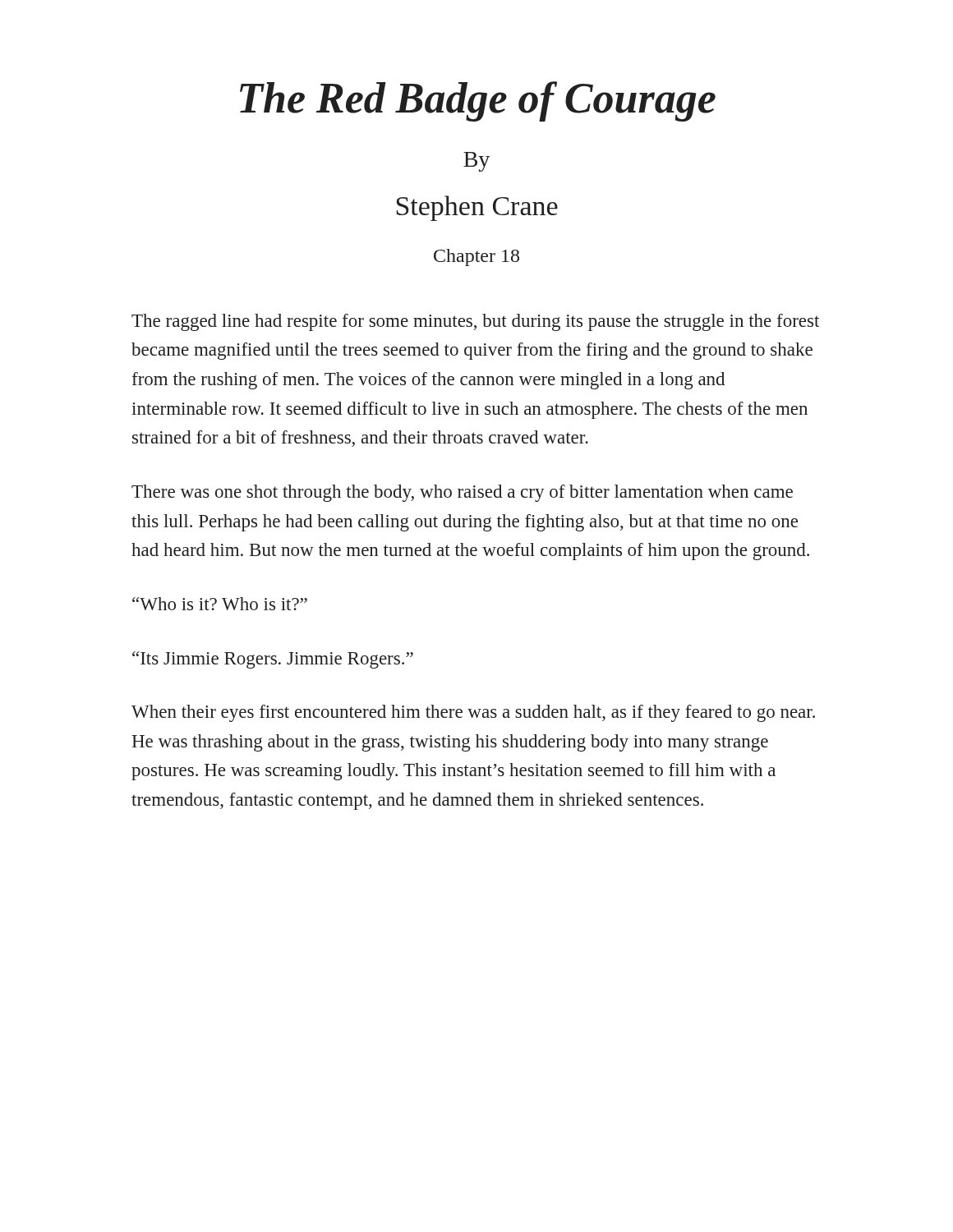Locate the block of text that opens with "The ragged line had respite for some minutes,"
This screenshot has height=1232, width=953.
pyautogui.click(x=475, y=379)
